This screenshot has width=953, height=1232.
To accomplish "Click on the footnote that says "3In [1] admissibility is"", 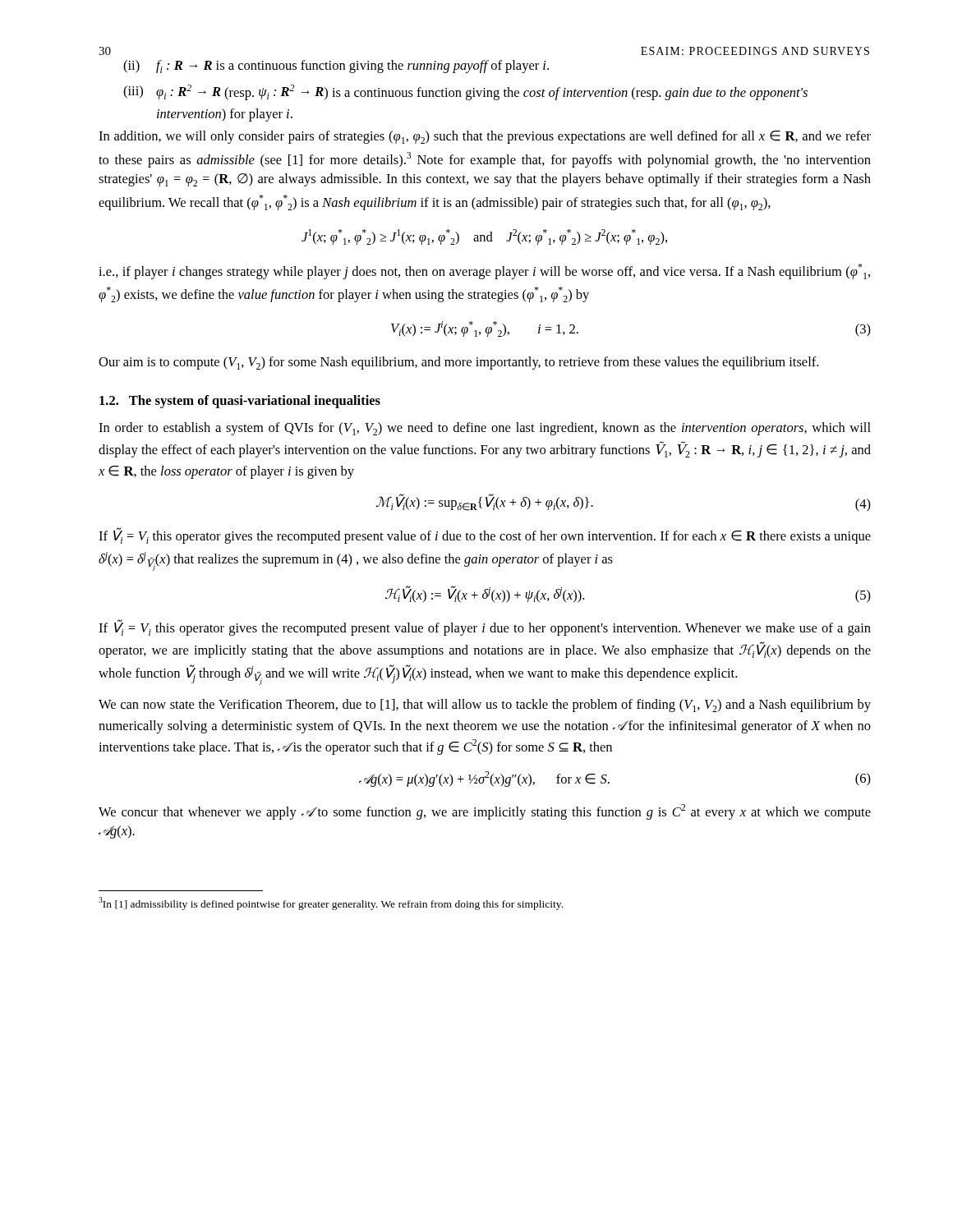I will pos(331,903).
